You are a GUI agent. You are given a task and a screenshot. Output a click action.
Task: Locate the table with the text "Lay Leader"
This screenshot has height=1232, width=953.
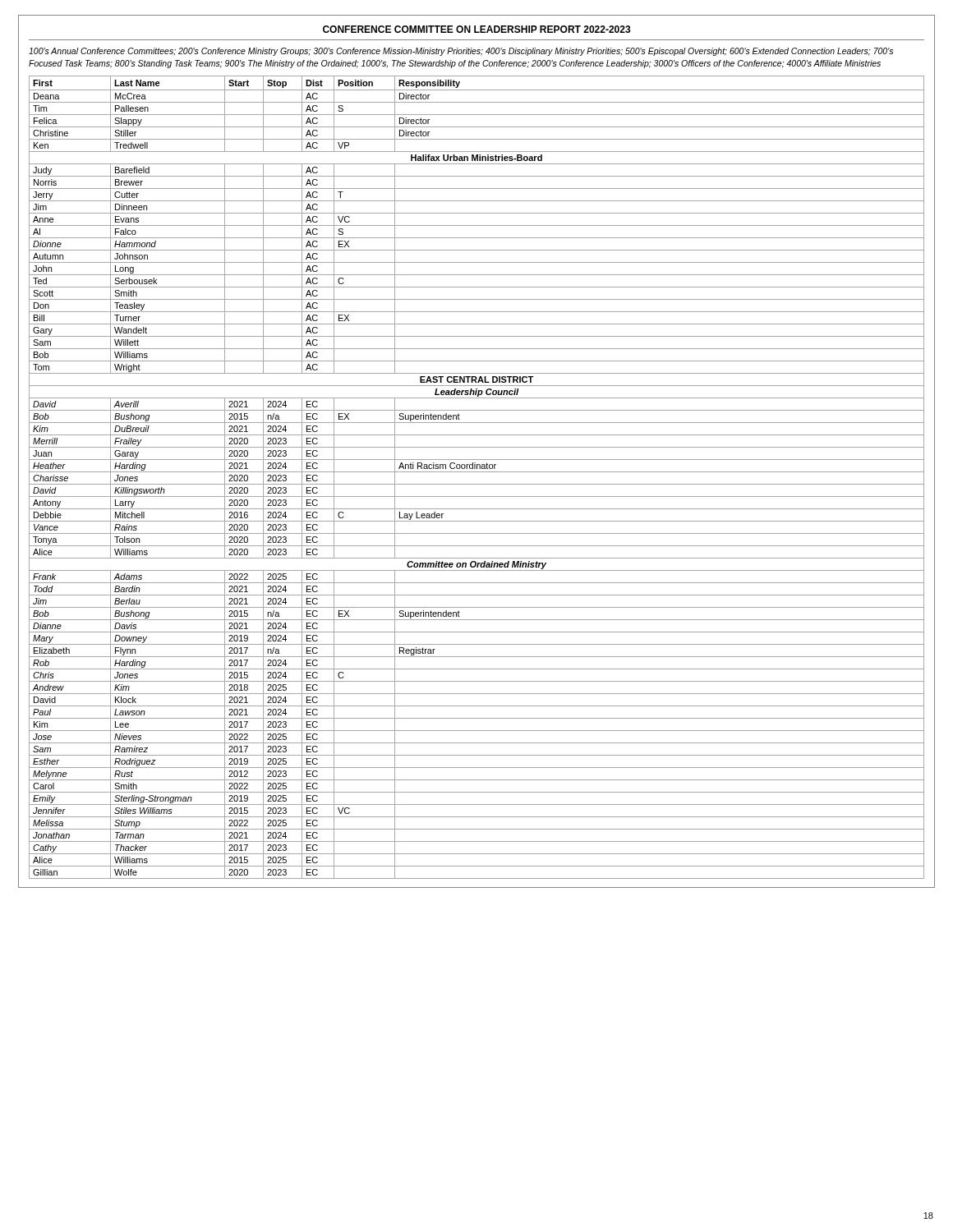point(476,478)
